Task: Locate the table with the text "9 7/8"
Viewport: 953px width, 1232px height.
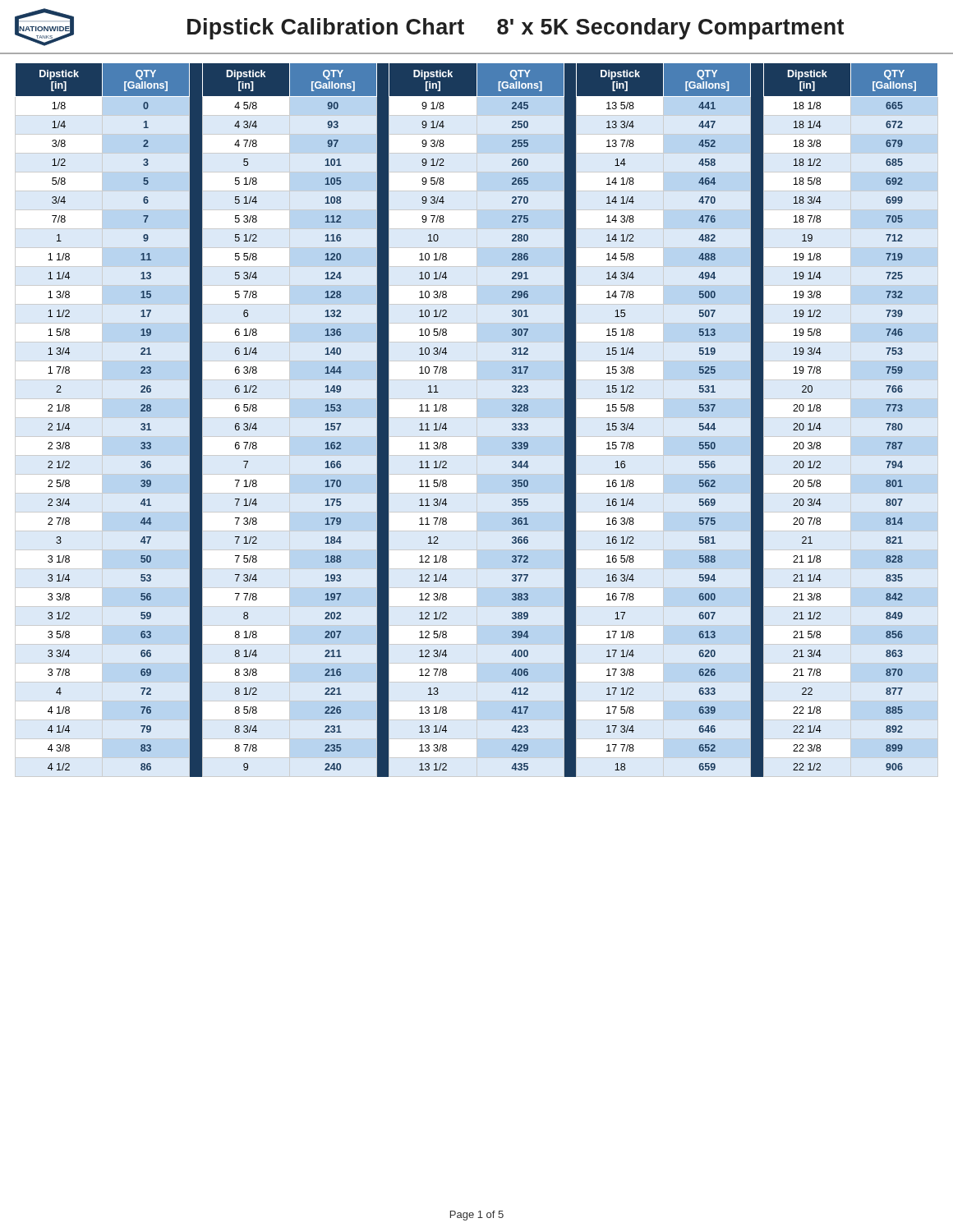Action: pyautogui.click(x=476, y=416)
